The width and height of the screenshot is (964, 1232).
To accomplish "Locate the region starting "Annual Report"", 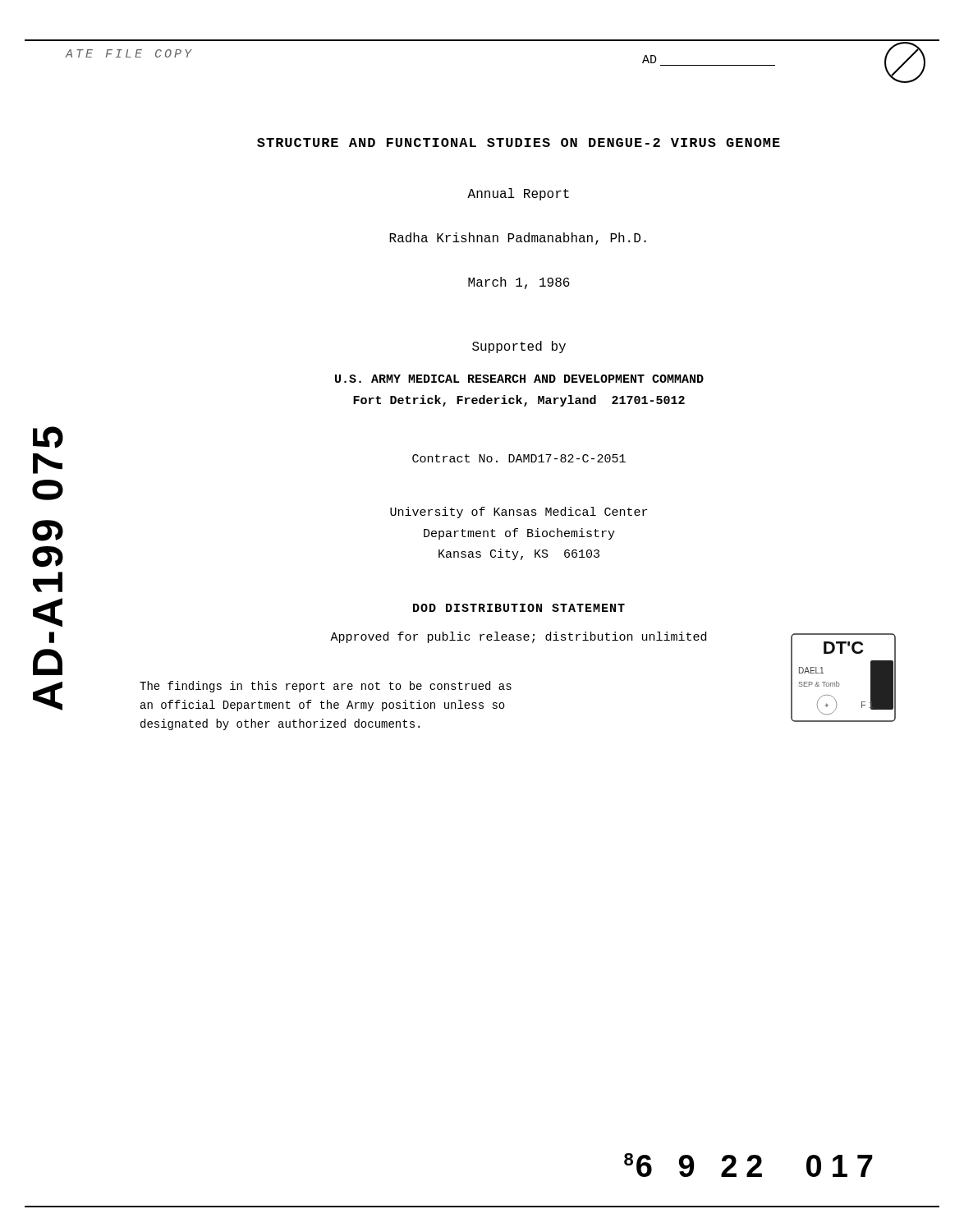I will [519, 195].
